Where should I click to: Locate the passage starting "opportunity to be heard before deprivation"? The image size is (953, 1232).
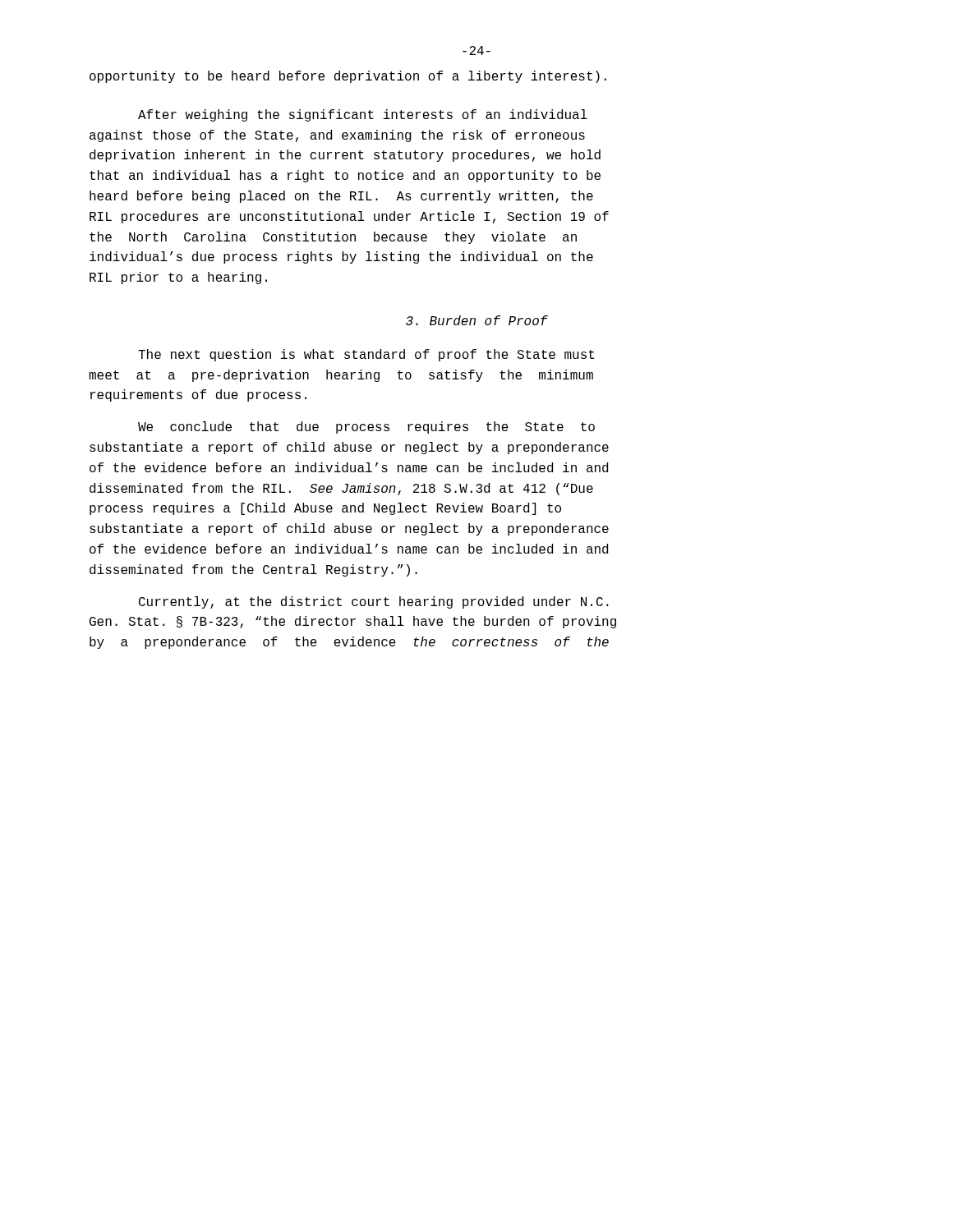(x=349, y=77)
